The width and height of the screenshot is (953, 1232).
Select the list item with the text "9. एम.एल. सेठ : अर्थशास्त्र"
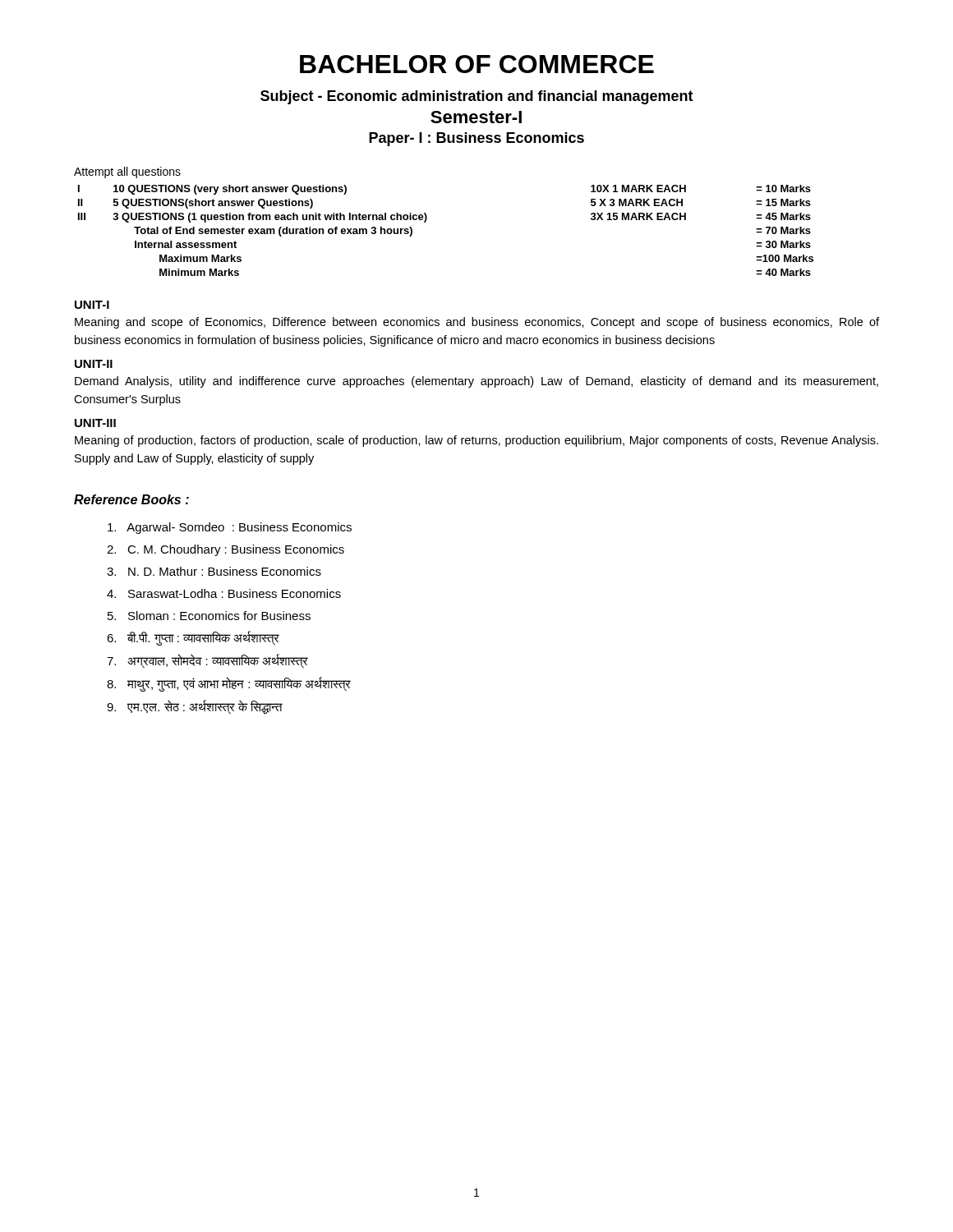[x=194, y=707]
